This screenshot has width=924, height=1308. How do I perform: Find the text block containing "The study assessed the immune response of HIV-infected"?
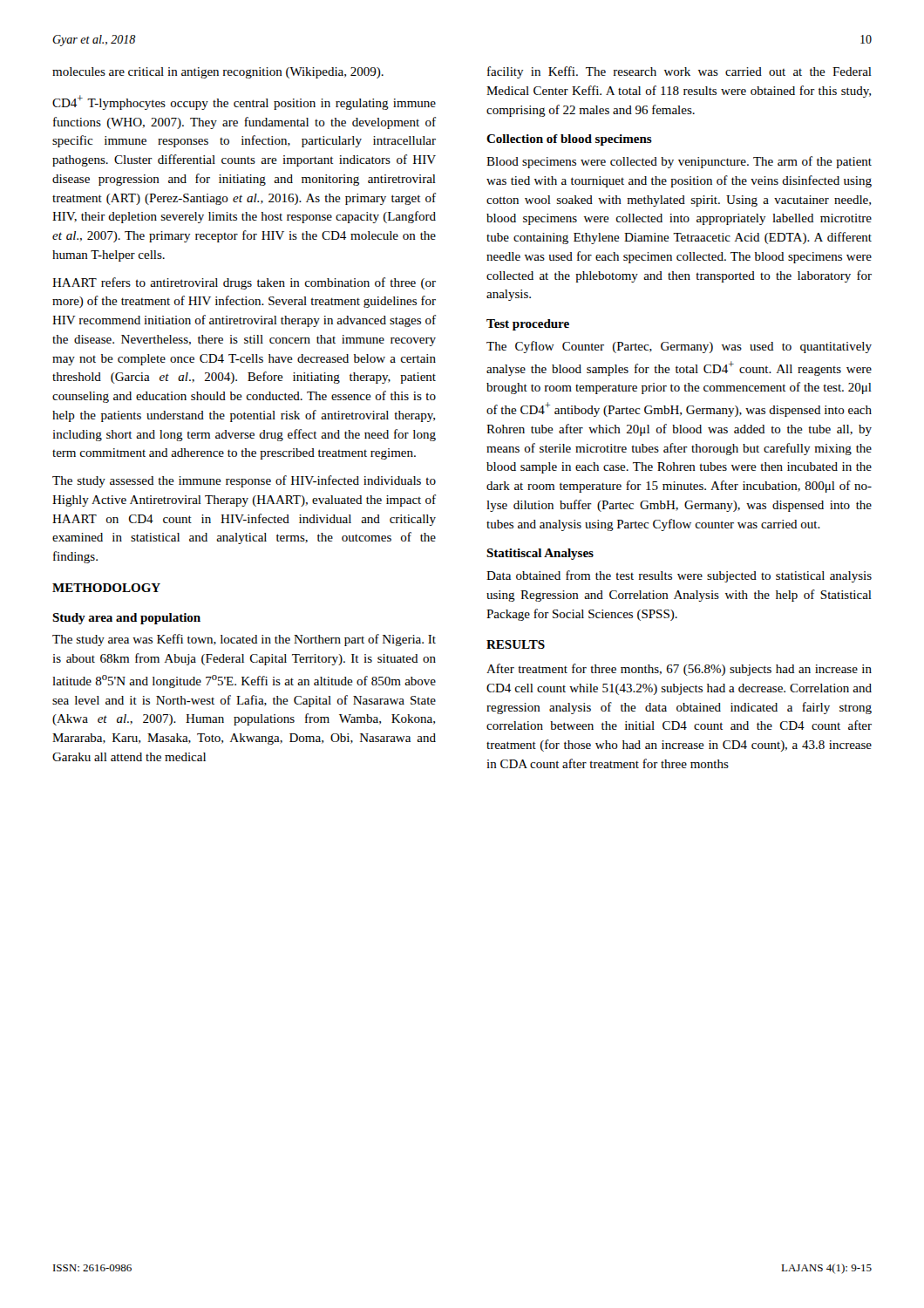[x=244, y=519]
